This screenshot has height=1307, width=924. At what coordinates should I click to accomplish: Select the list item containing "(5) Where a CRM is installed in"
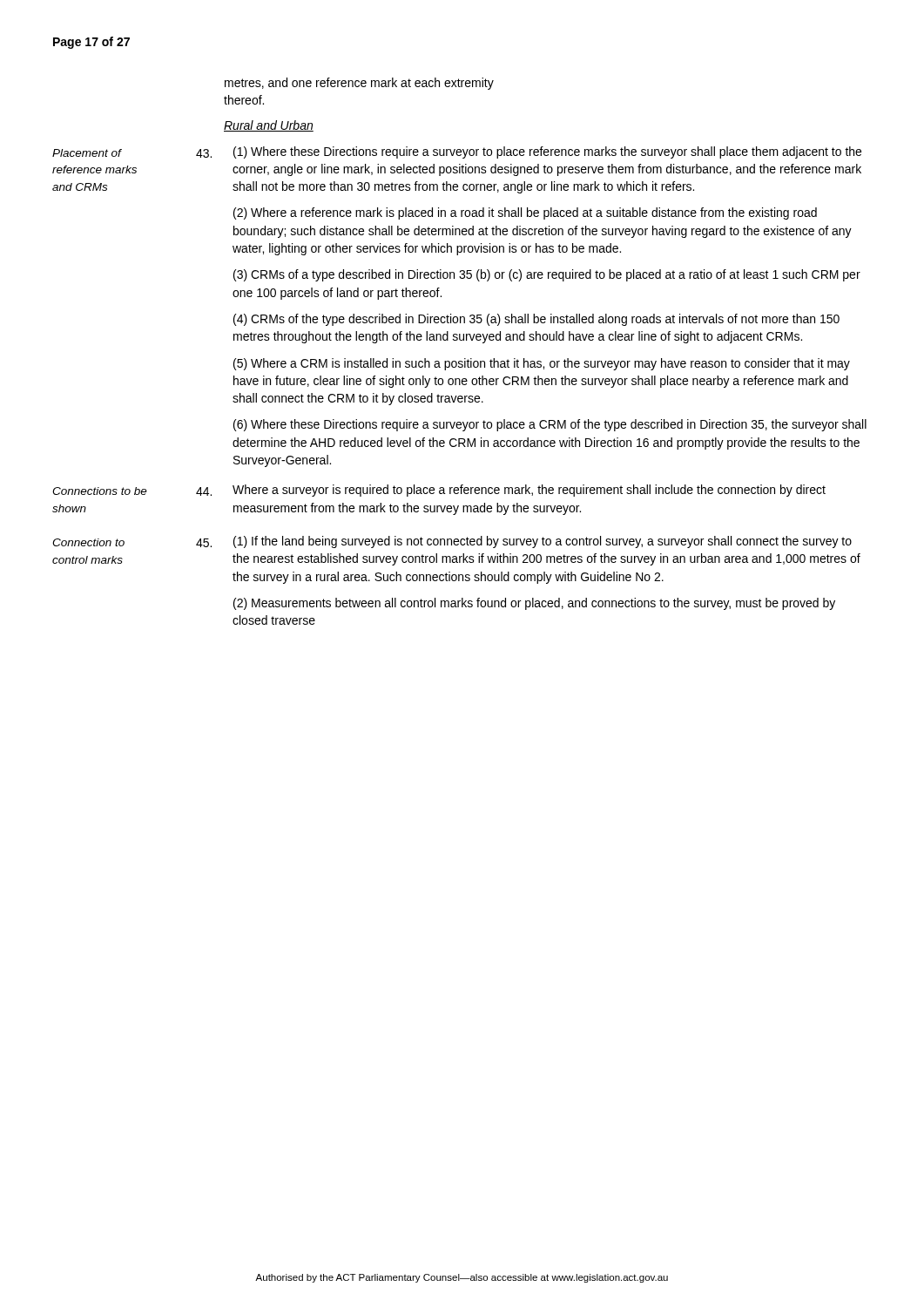coord(541,381)
